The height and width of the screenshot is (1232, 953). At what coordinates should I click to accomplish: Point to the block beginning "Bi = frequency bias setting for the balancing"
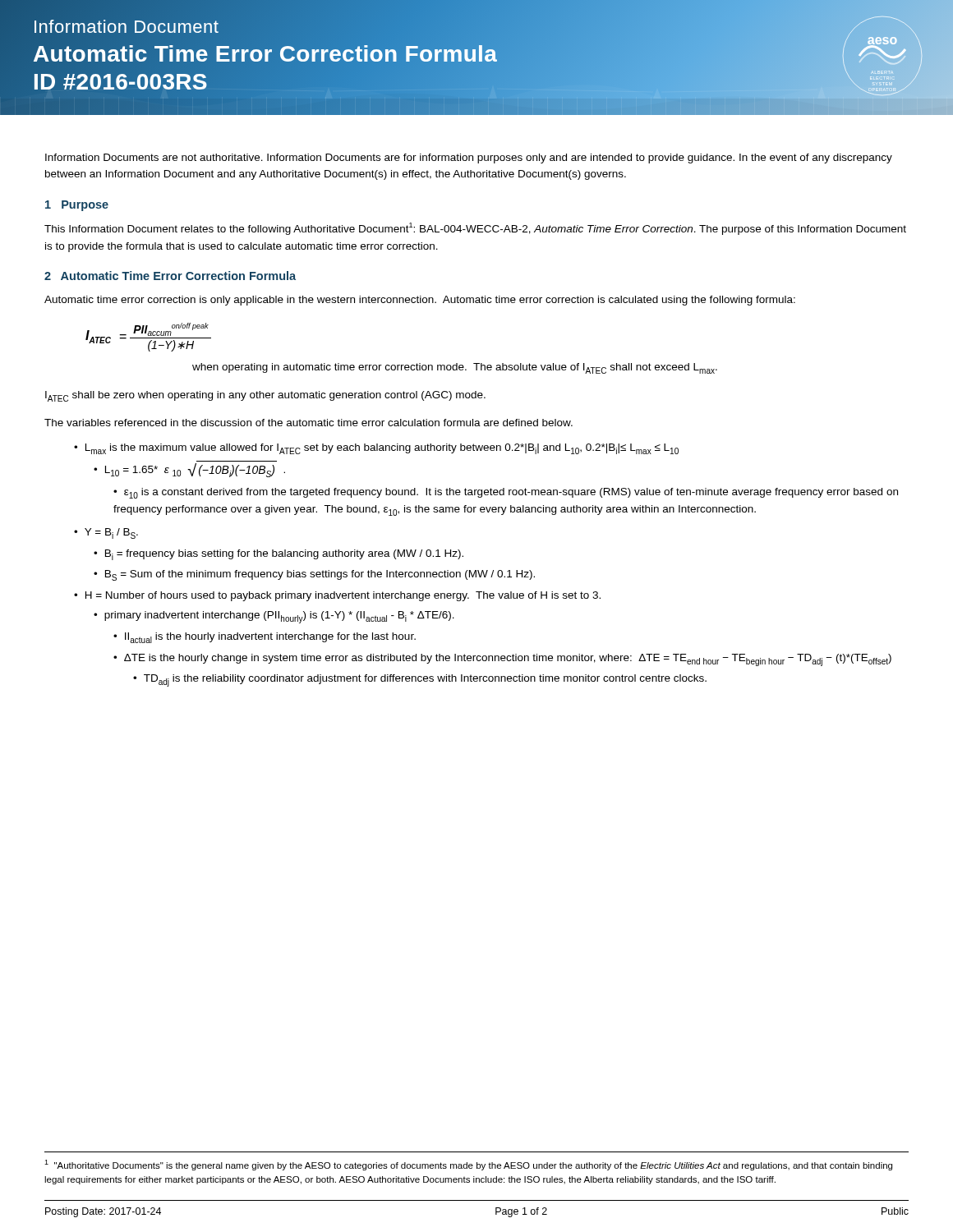point(279,554)
